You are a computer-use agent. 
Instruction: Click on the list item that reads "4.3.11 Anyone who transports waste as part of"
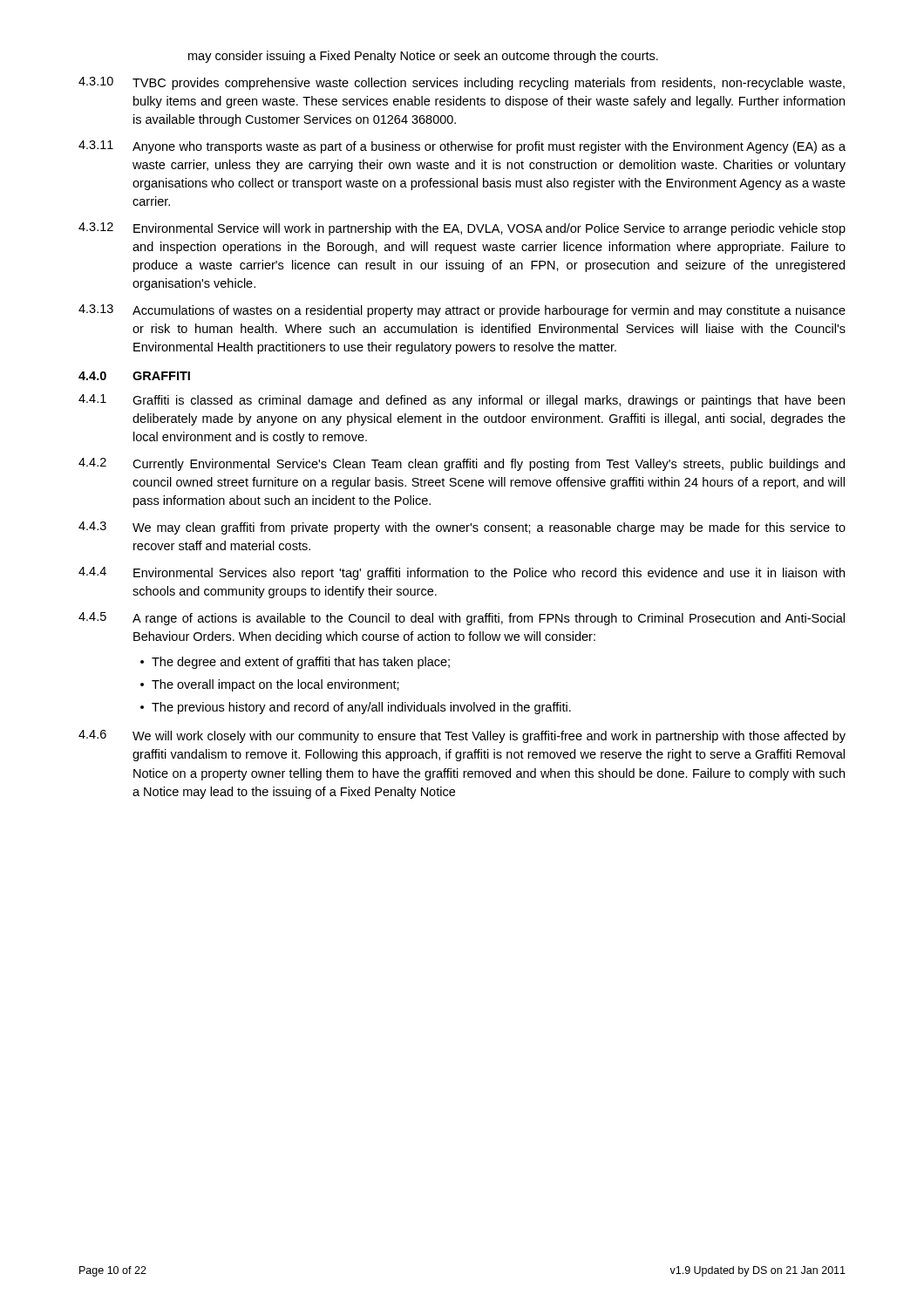point(462,174)
